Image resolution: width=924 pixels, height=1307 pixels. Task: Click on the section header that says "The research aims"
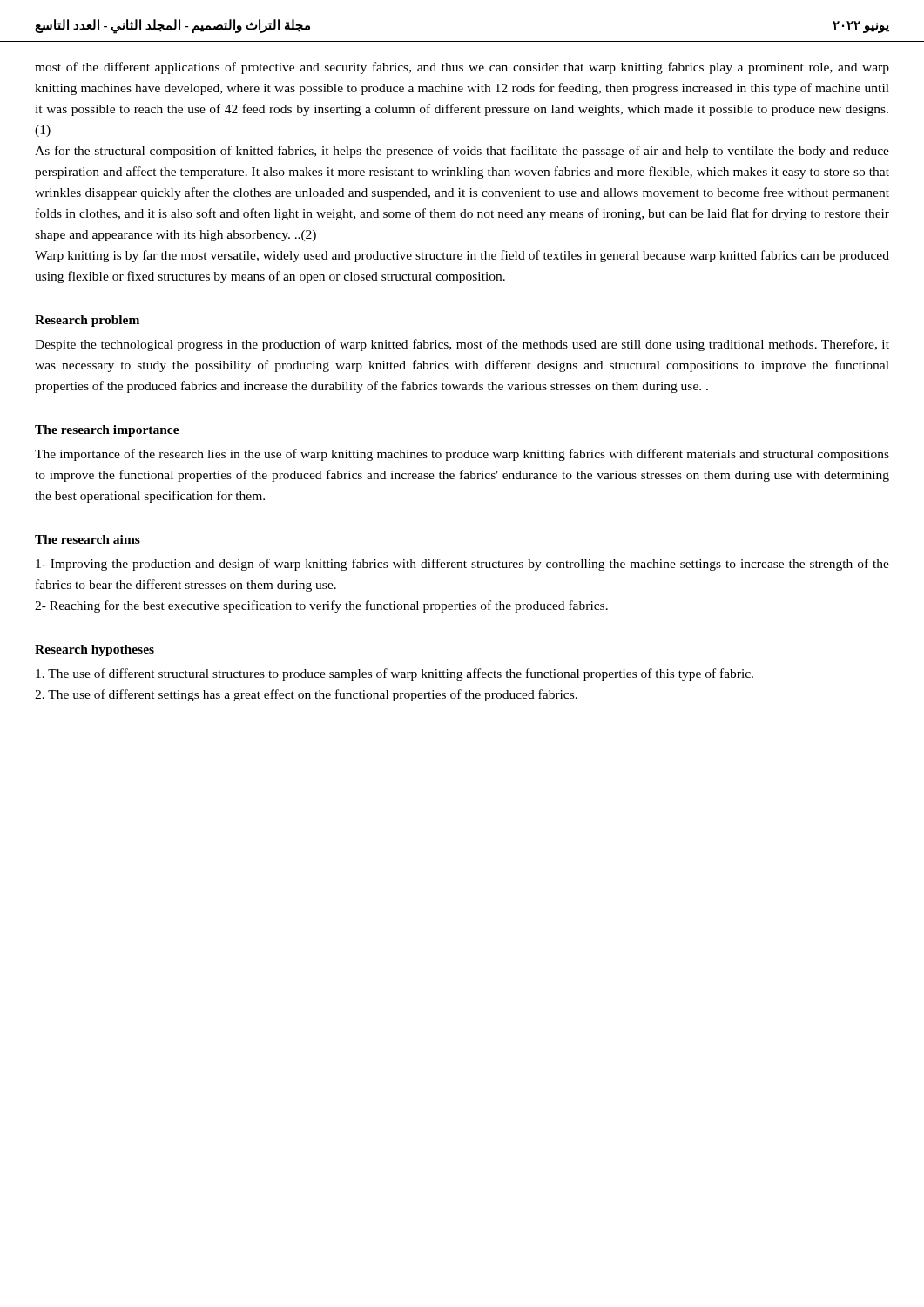87,539
